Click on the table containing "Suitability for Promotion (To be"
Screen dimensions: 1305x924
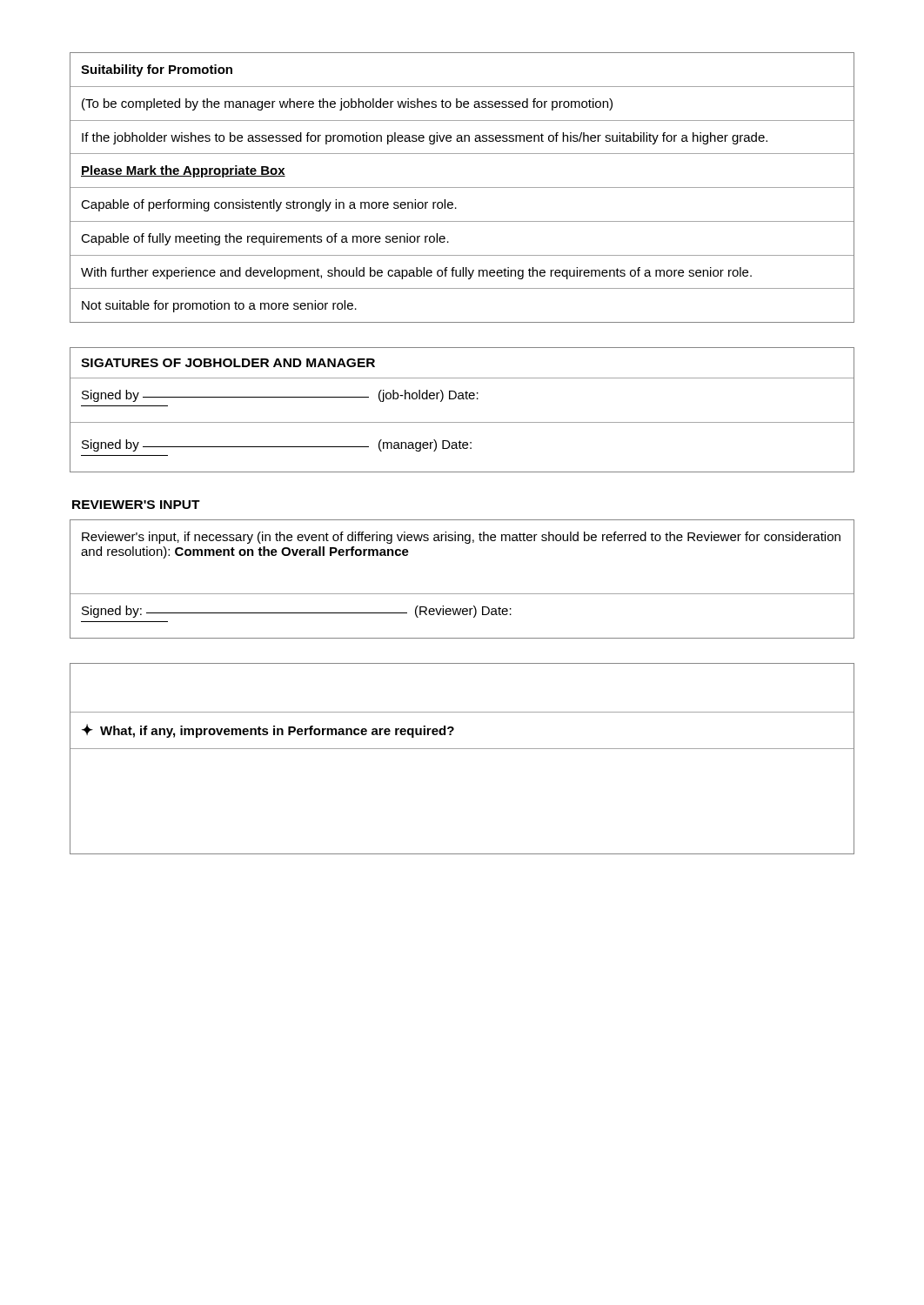462,187
